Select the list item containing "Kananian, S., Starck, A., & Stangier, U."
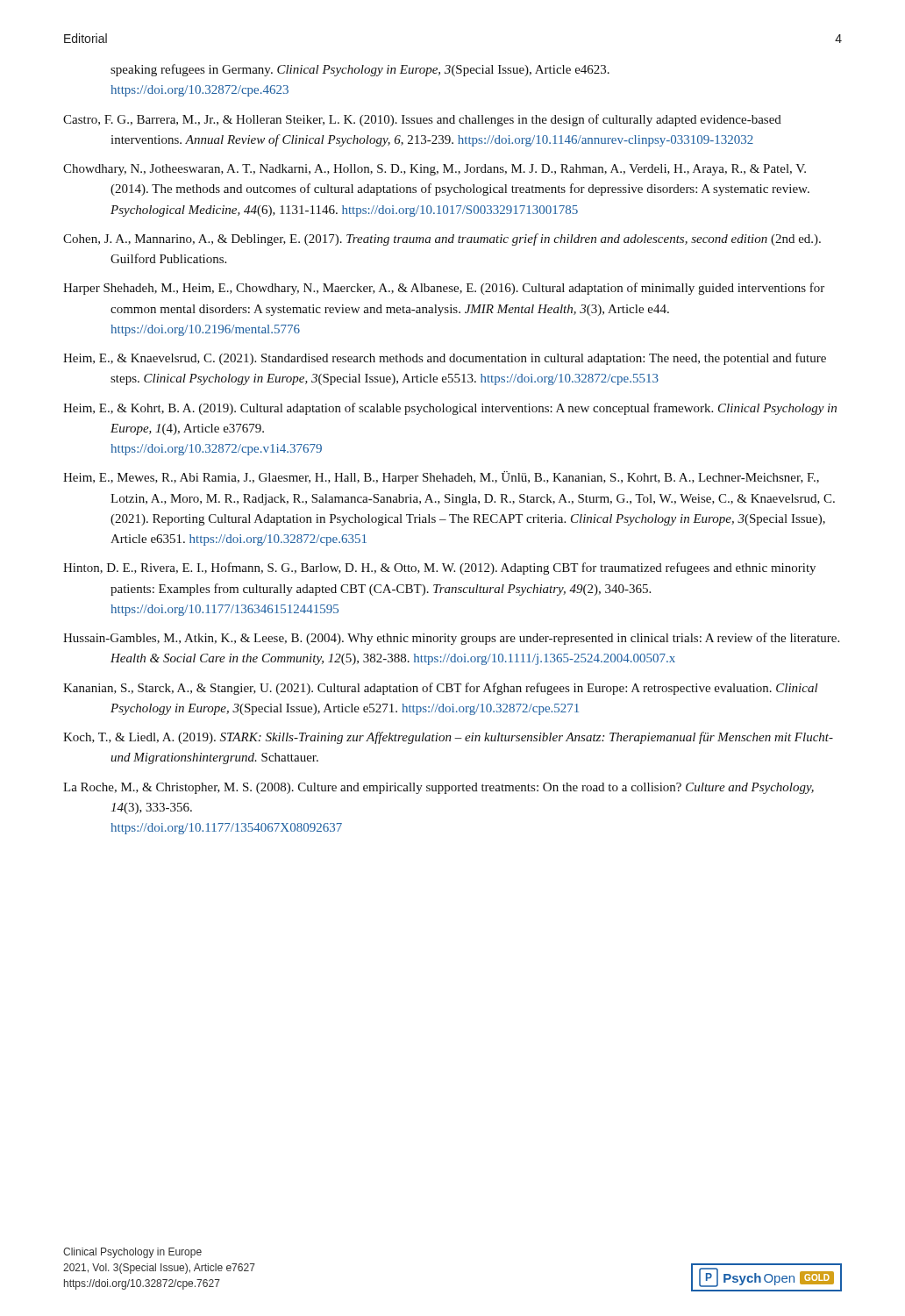This screenshot has width=905, height=1316. (441, 698)
